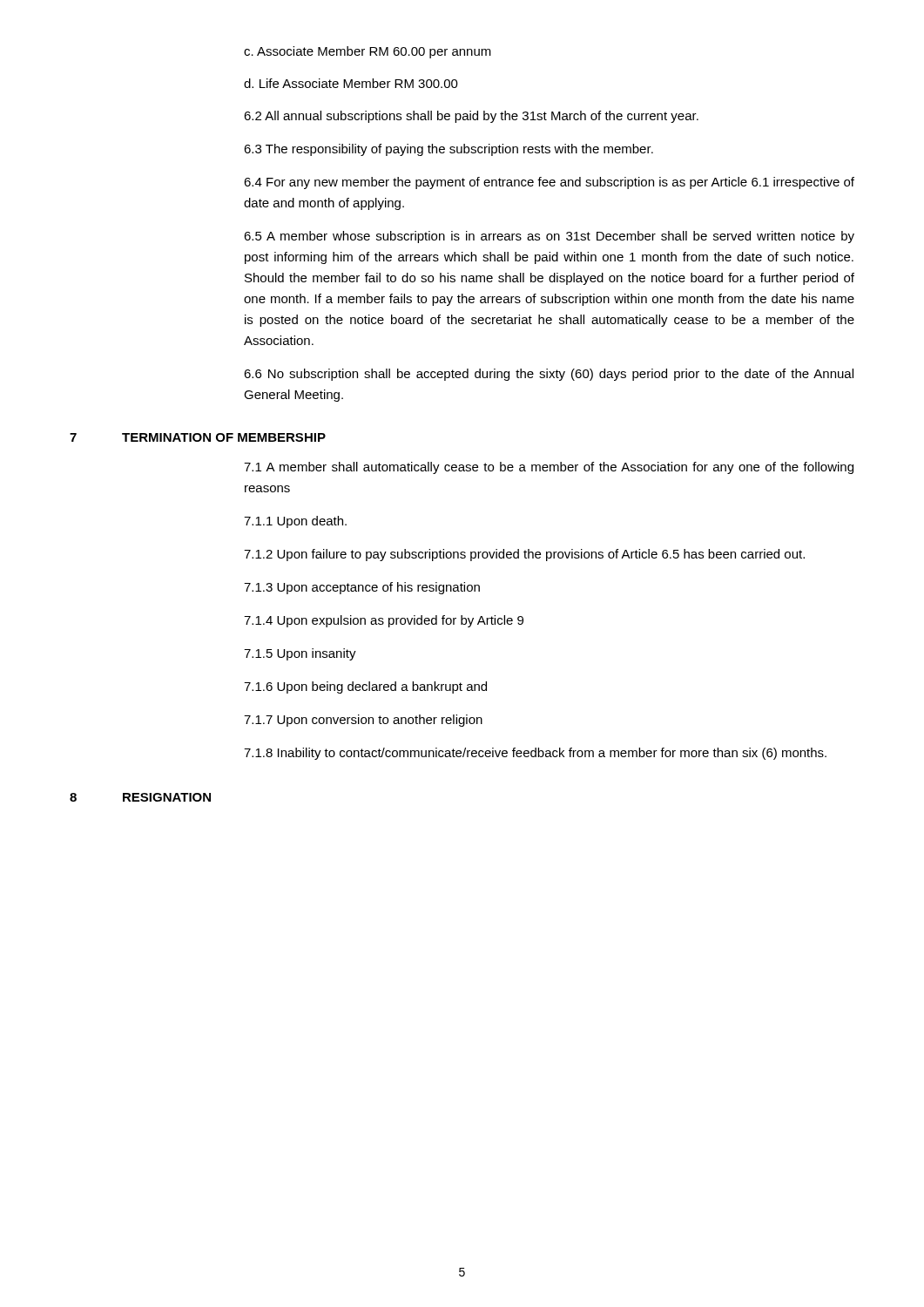Navigate to the element starting "d. Life Associate Member"
This screenshot has width=924, height=1307.
pyautogui.click(x=351, y=83)
